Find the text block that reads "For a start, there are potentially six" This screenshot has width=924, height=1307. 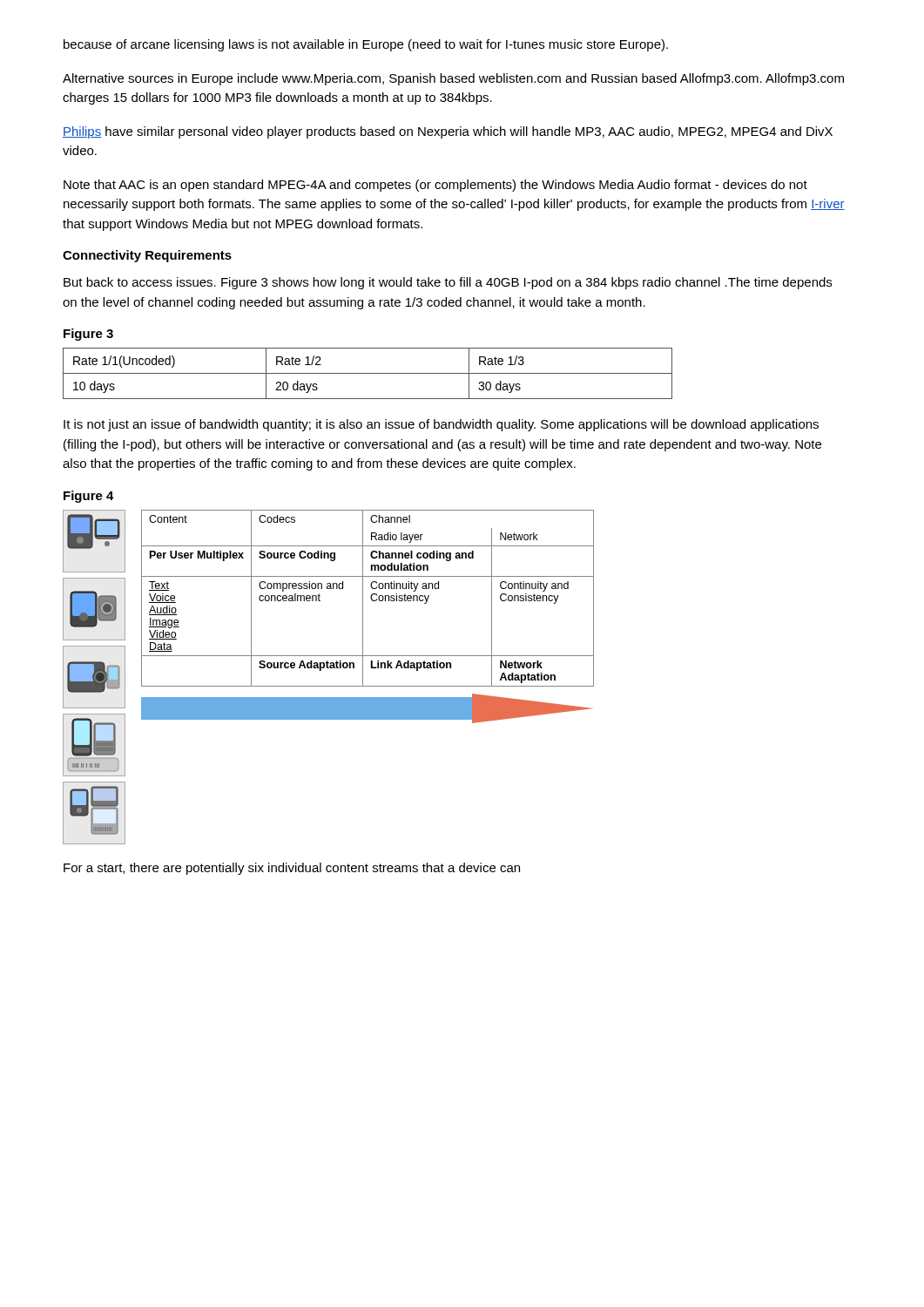pos(292,867)
